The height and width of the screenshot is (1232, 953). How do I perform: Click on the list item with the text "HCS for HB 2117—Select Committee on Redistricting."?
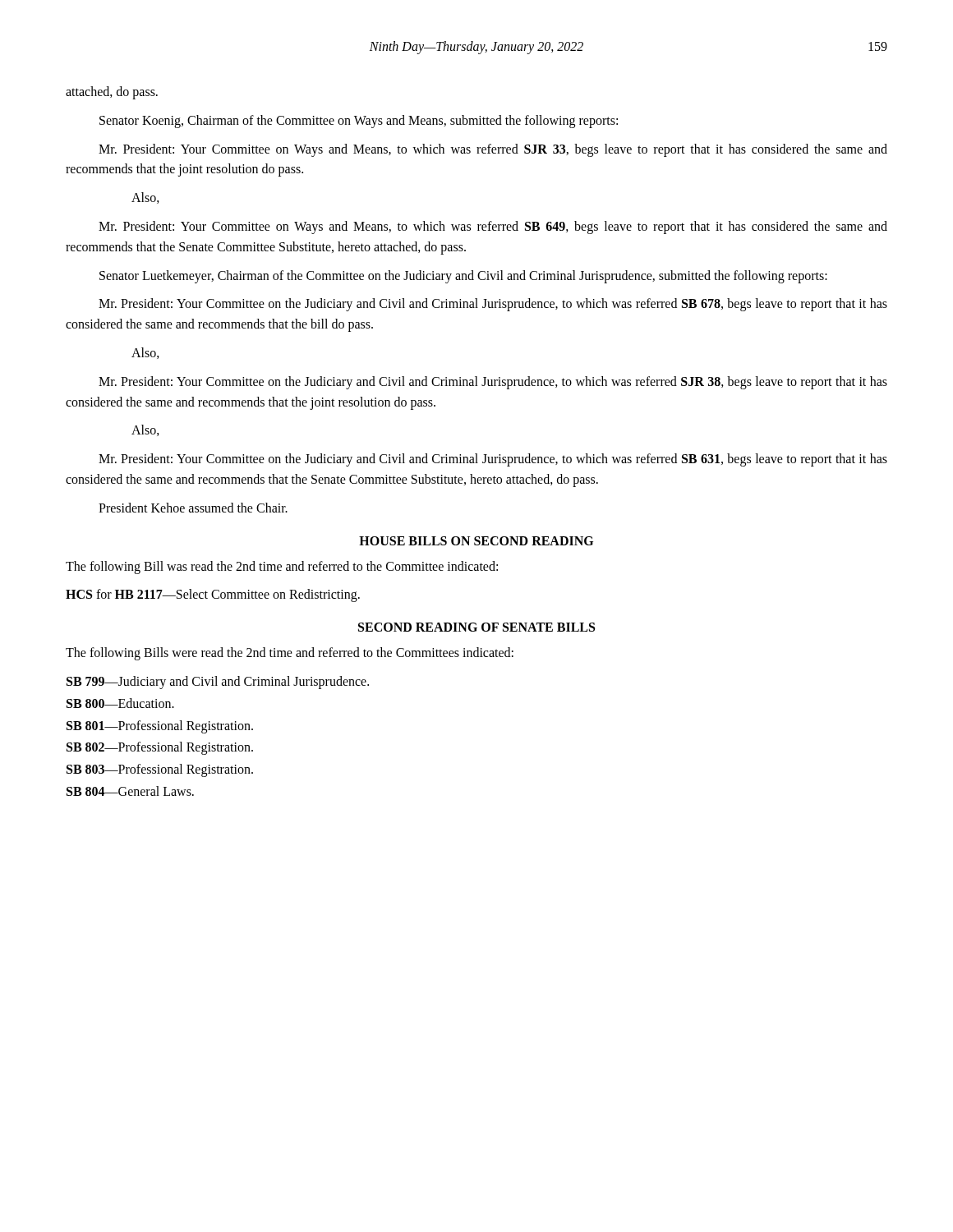click(x=213, y=595)
